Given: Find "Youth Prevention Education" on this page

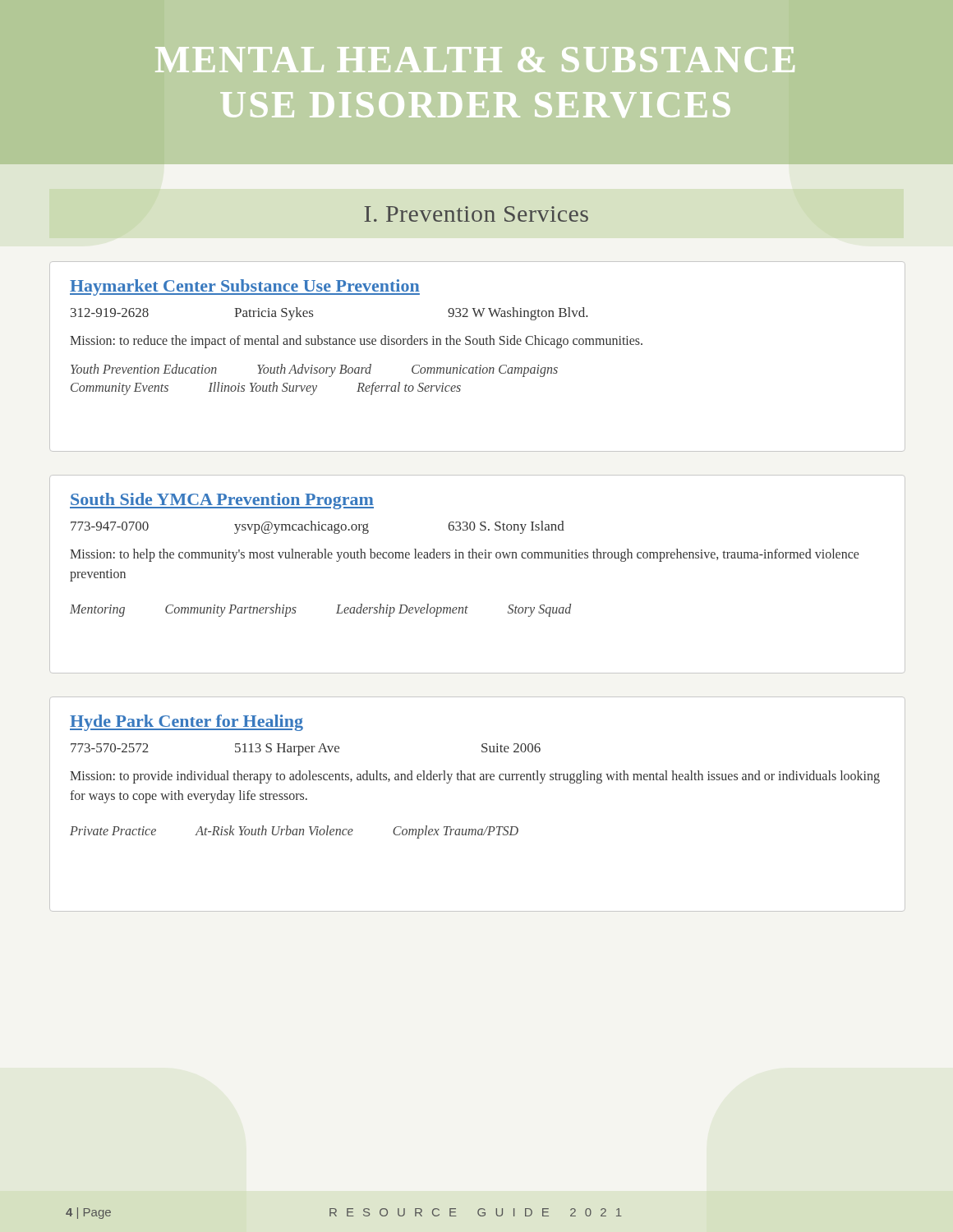Looking at the screenshot, I should [x=143, y=369].
